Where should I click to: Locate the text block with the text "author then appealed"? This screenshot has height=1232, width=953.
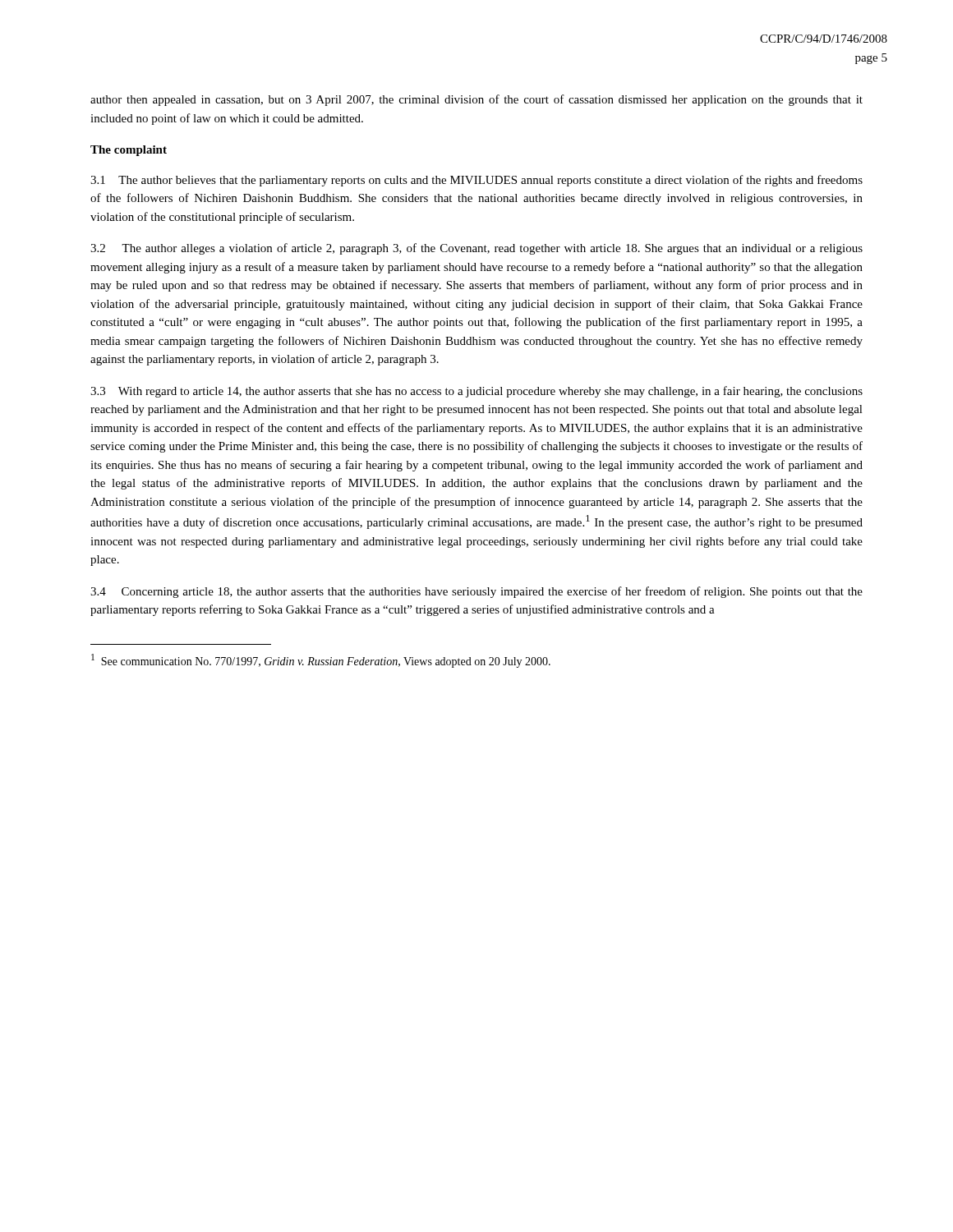pyautogui.click(x=476, y=109)
